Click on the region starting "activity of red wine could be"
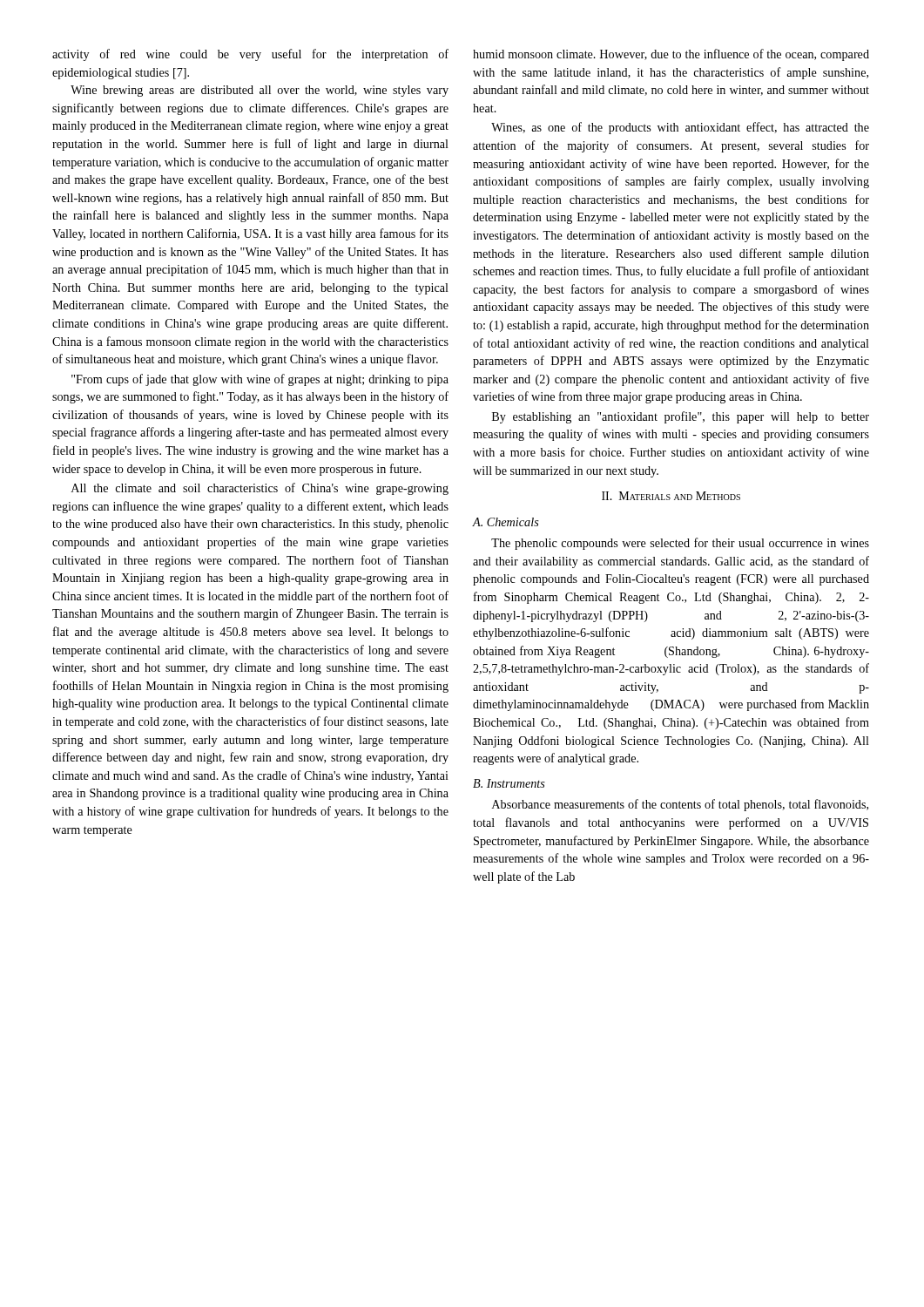This screenshot has width=924, height=1307. (x=250, y=207)
